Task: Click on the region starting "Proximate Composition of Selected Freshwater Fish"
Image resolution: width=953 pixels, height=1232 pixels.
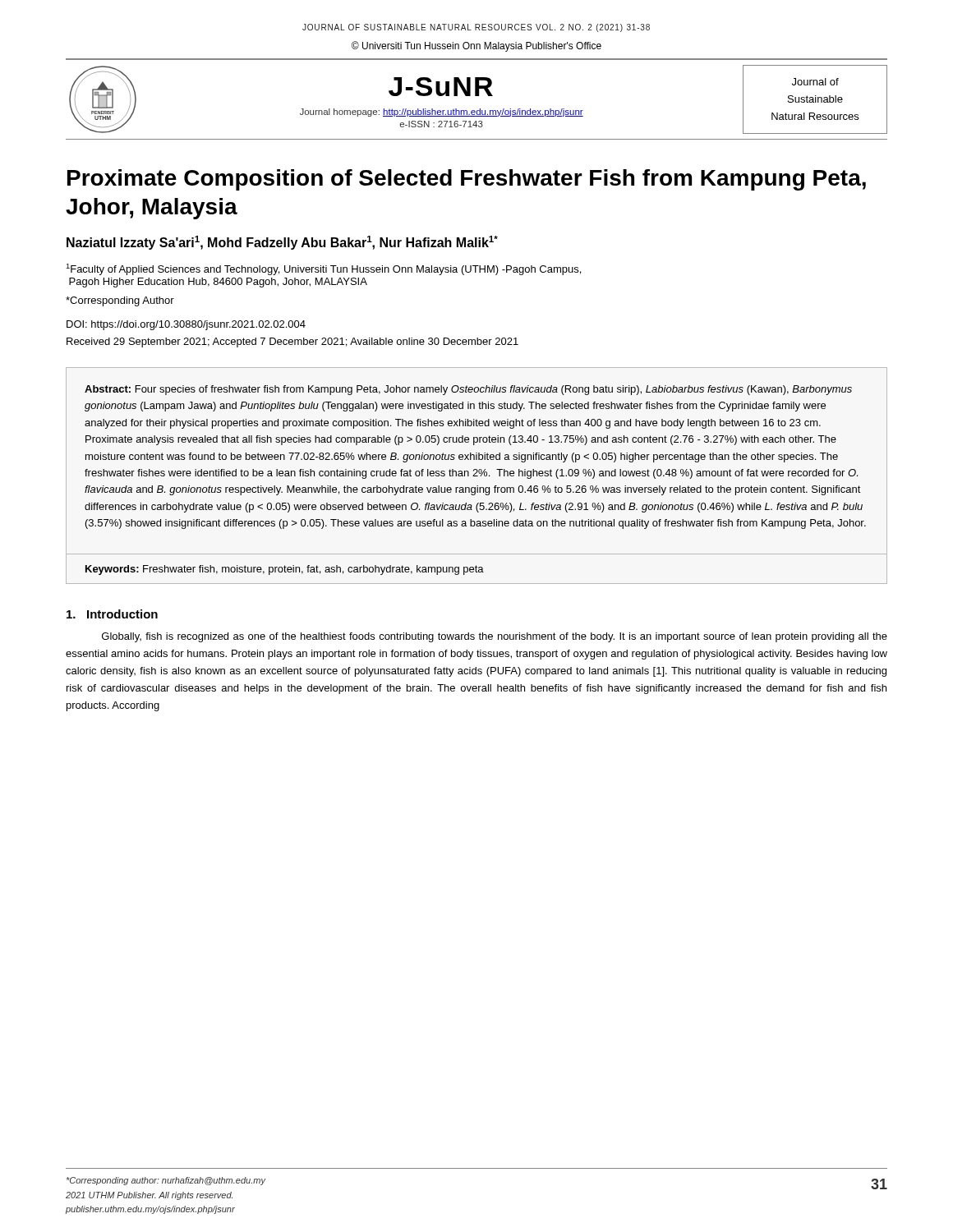Action: [x=466, y=192]
